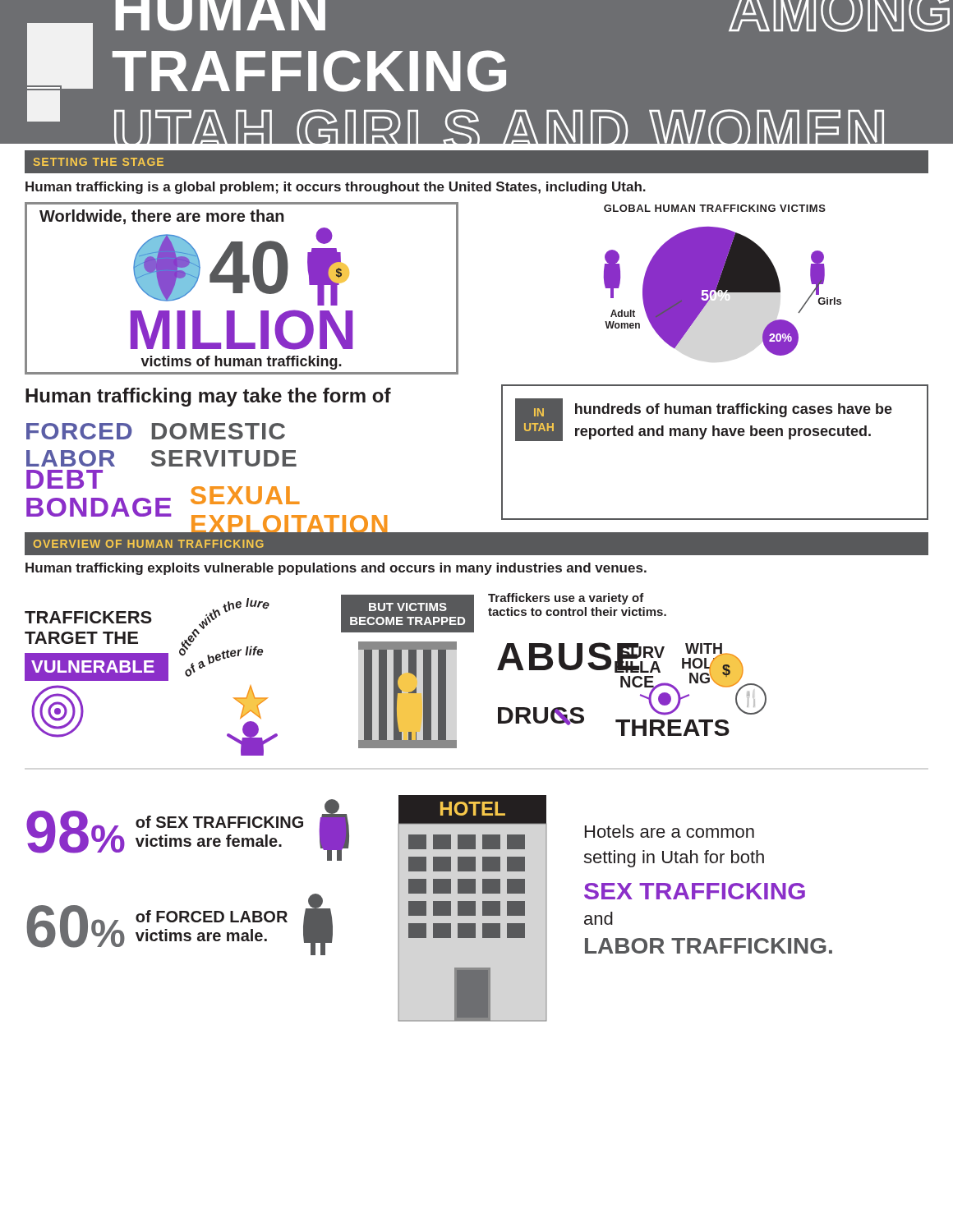Point to the text block starting "SETTING THE STAGE"

[x=99, y=162]
